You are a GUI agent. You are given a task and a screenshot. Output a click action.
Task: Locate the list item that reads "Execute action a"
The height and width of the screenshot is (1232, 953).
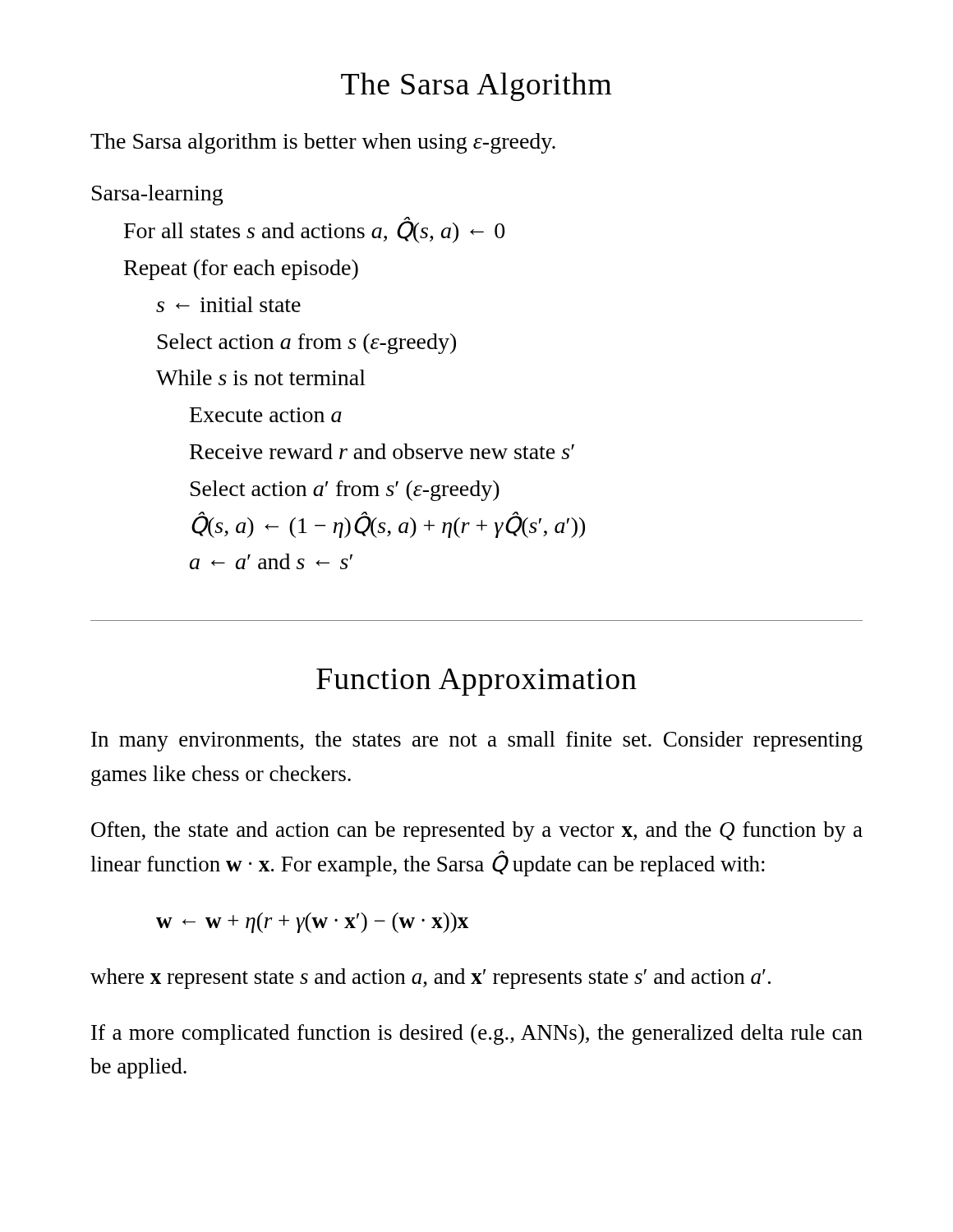[266, 415]
